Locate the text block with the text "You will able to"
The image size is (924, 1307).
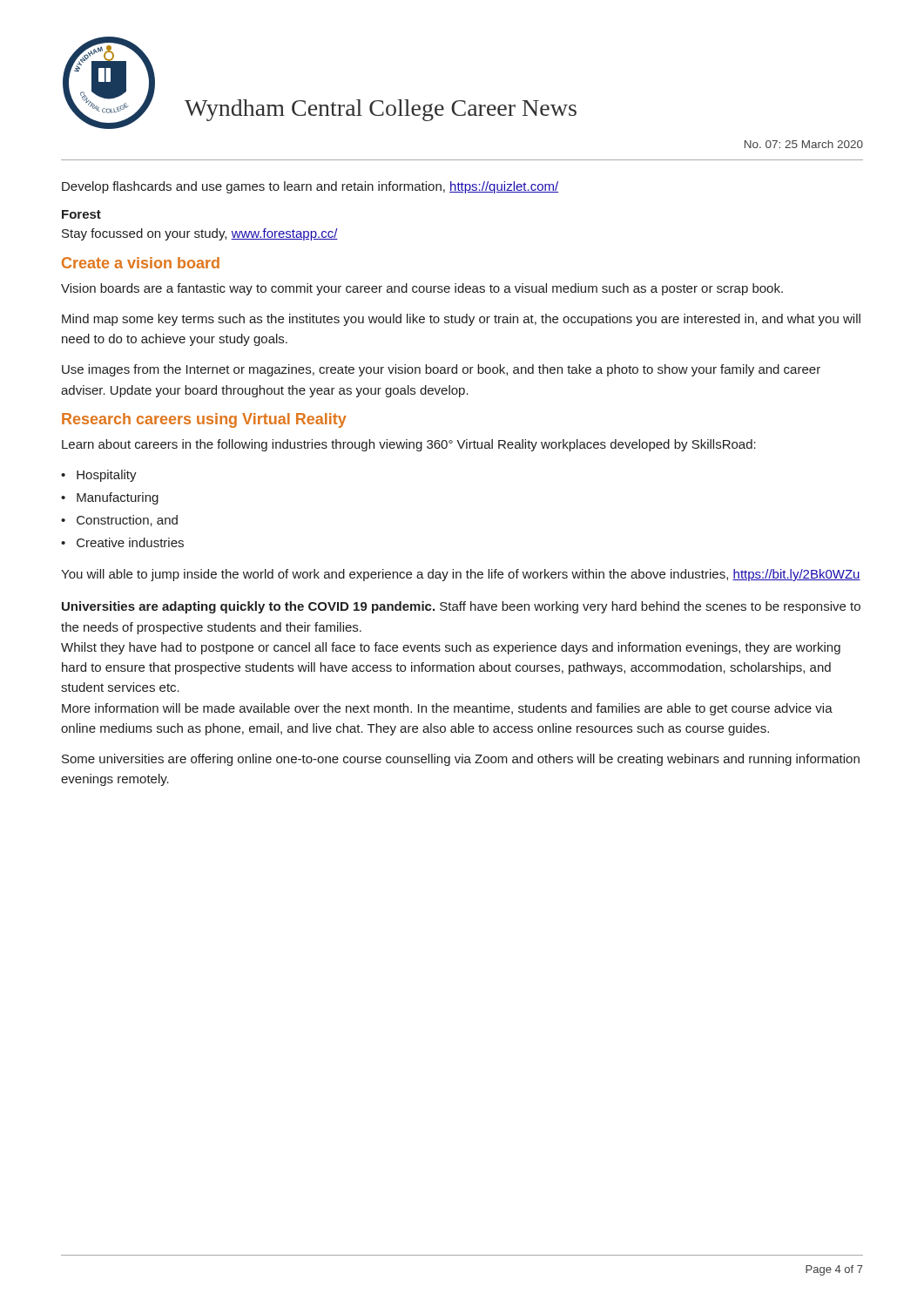[x=460, y=574]
